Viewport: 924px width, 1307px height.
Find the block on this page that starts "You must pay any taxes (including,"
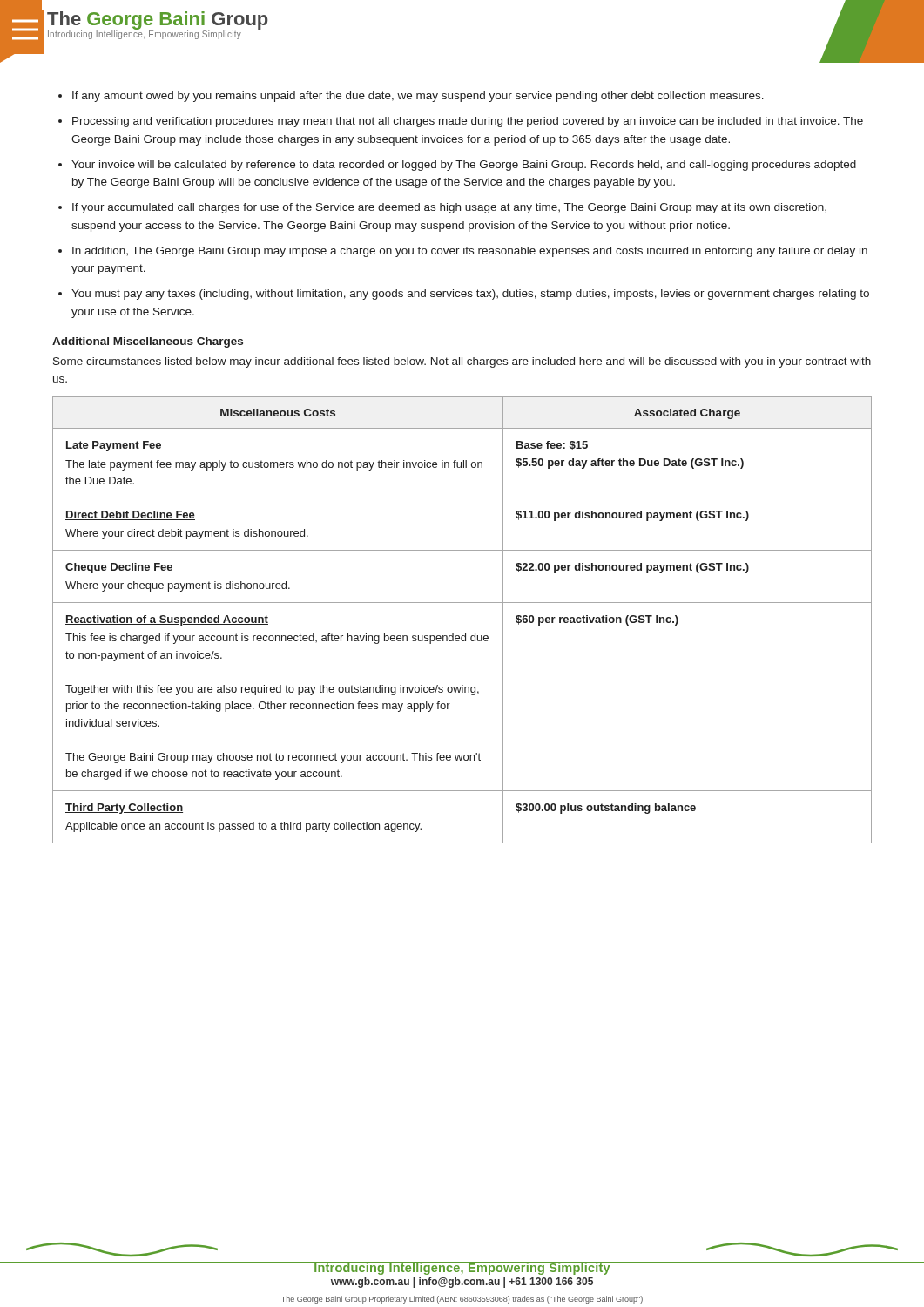[x=471, y=302]
